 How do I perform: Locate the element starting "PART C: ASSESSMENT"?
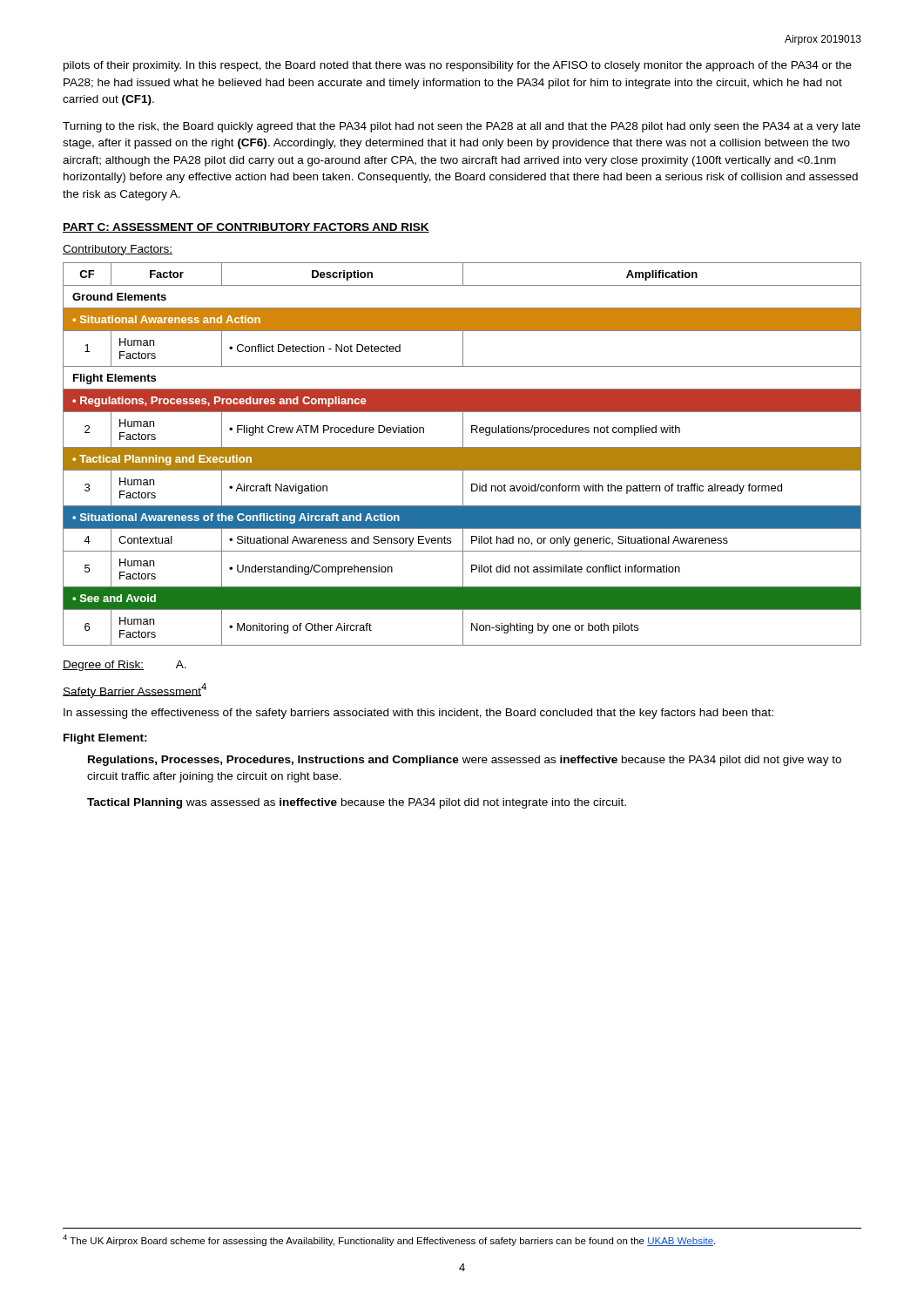pos(246,227)
